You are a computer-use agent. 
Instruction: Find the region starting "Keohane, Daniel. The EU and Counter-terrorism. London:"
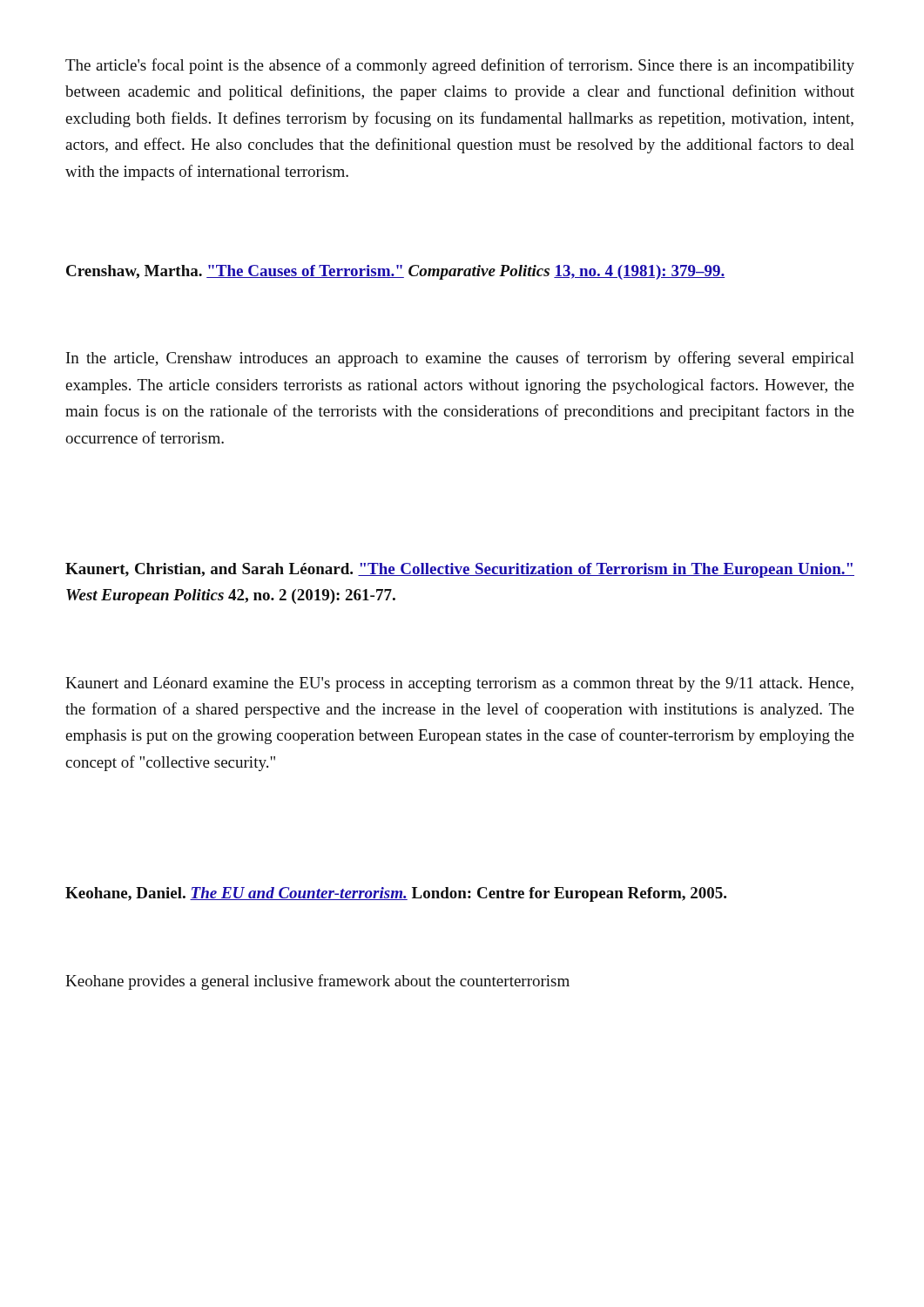tap(396, 893)
